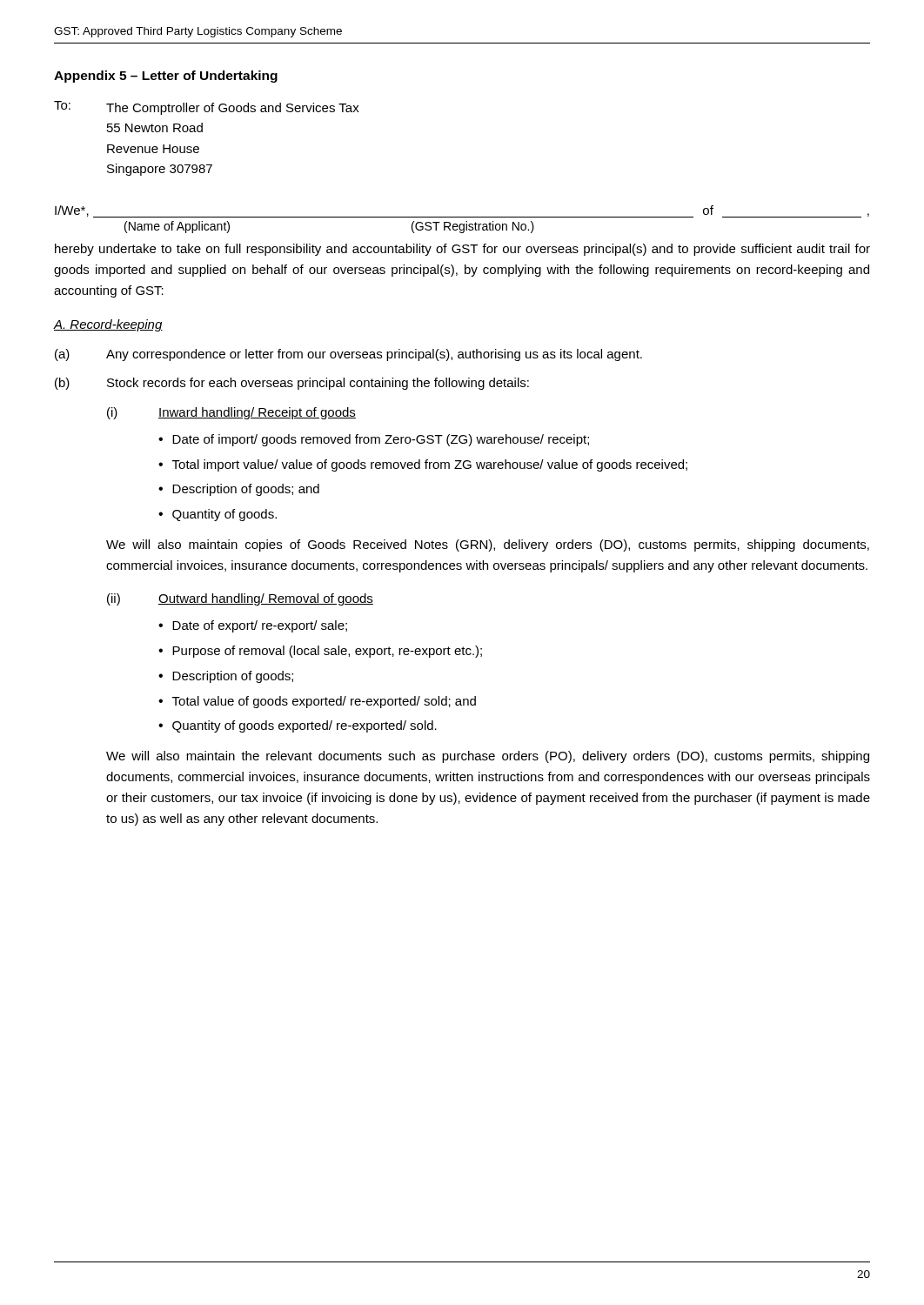Locate the list item containing "(i) Inward handling/ Receipt of goods"
This screenshot has height=1305, width=924.
(231, 413)
